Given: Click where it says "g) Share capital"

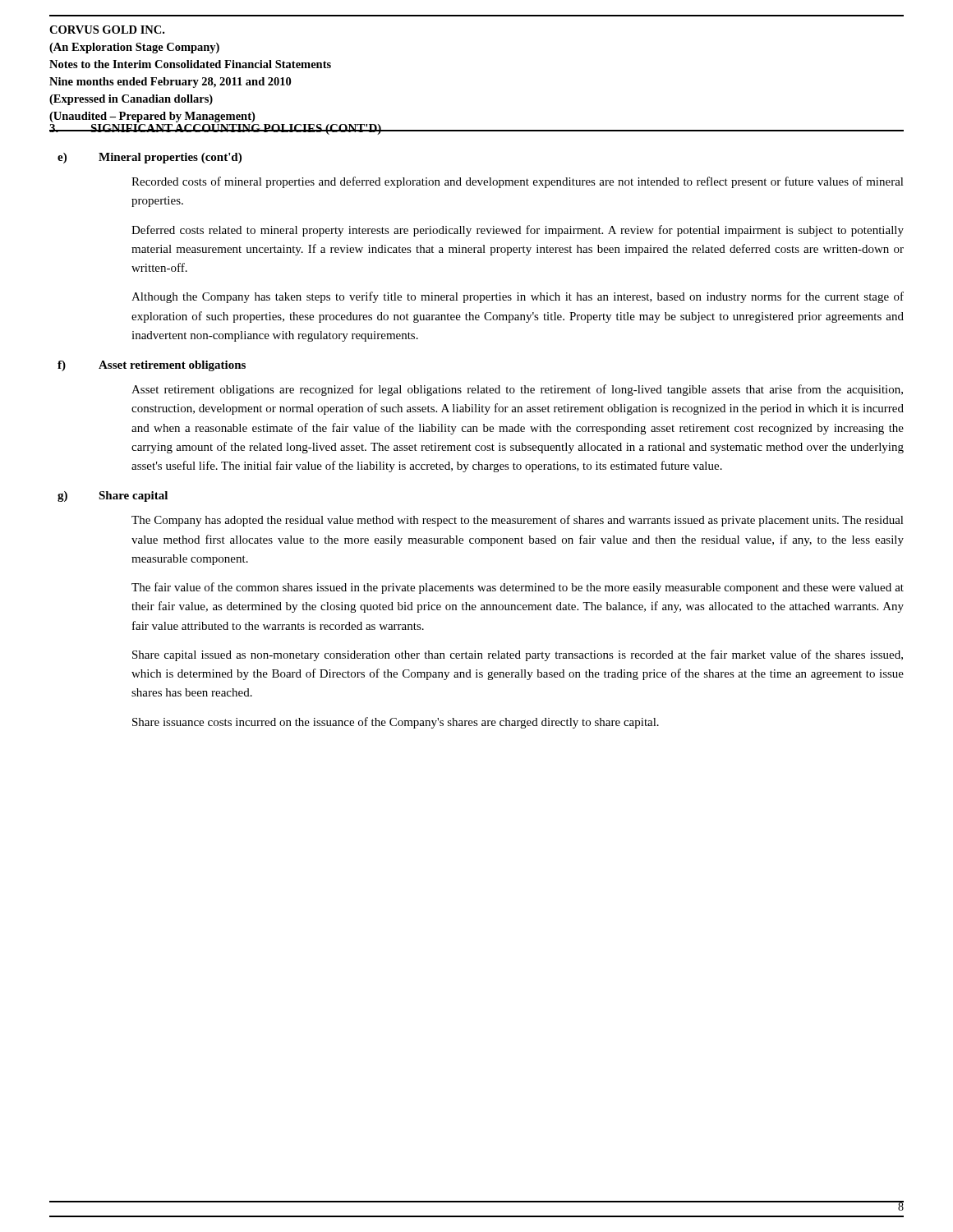Looking at the screenshot, I should coord(109,496).
